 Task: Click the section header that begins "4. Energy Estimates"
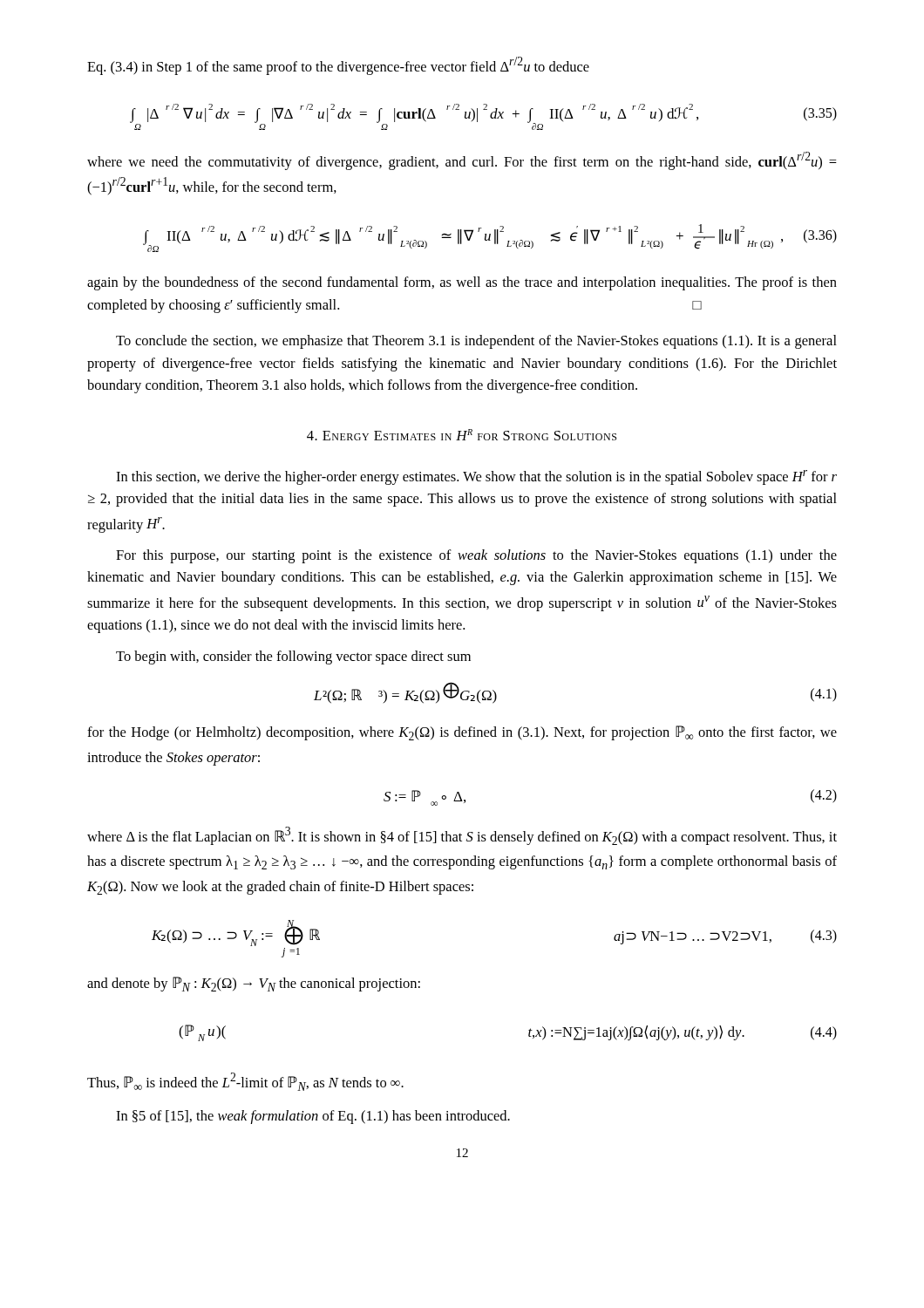point(462,434)
